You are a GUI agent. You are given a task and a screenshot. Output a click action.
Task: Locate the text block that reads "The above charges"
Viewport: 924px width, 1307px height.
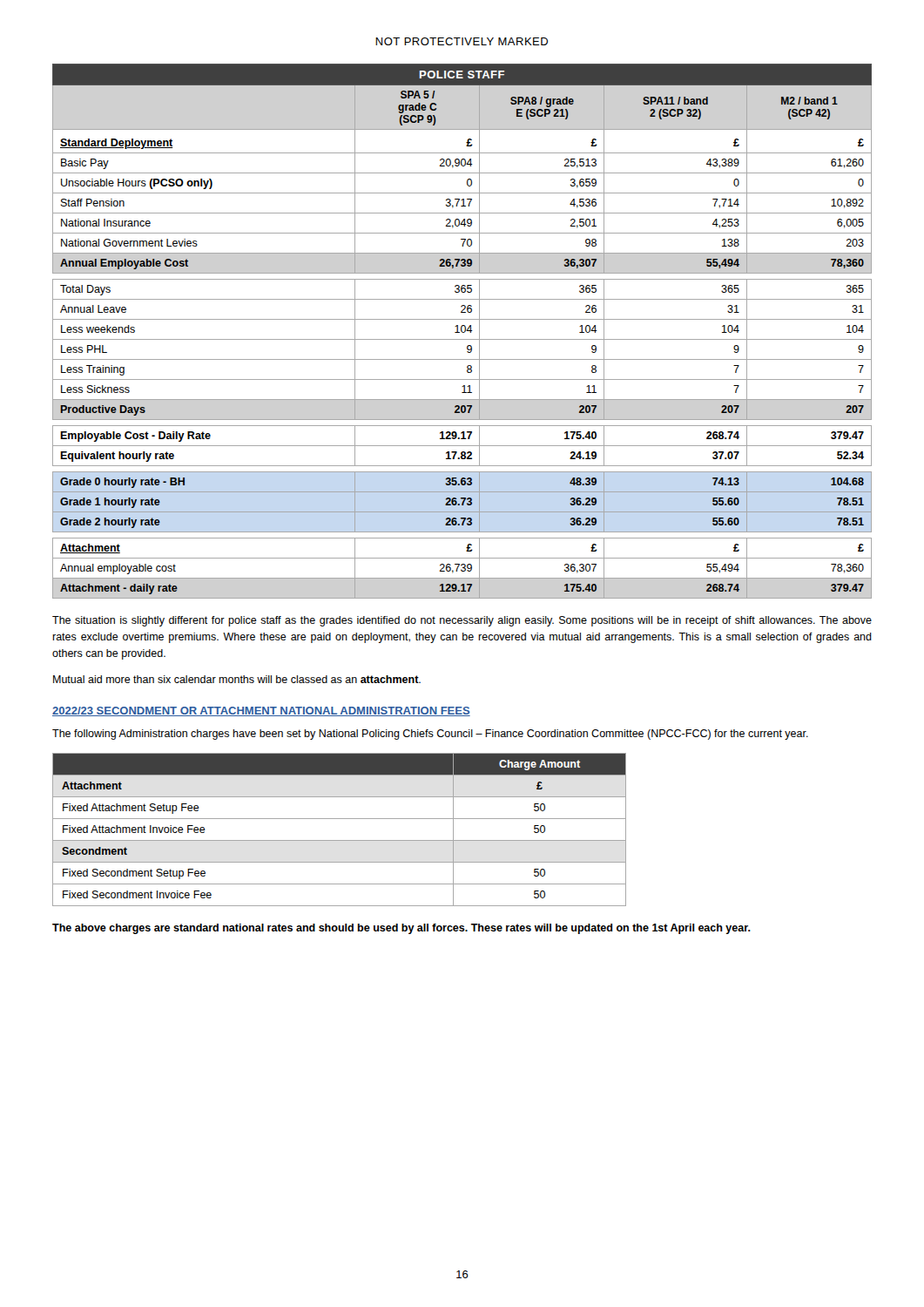pyautogui.click(x=401, y=928)
